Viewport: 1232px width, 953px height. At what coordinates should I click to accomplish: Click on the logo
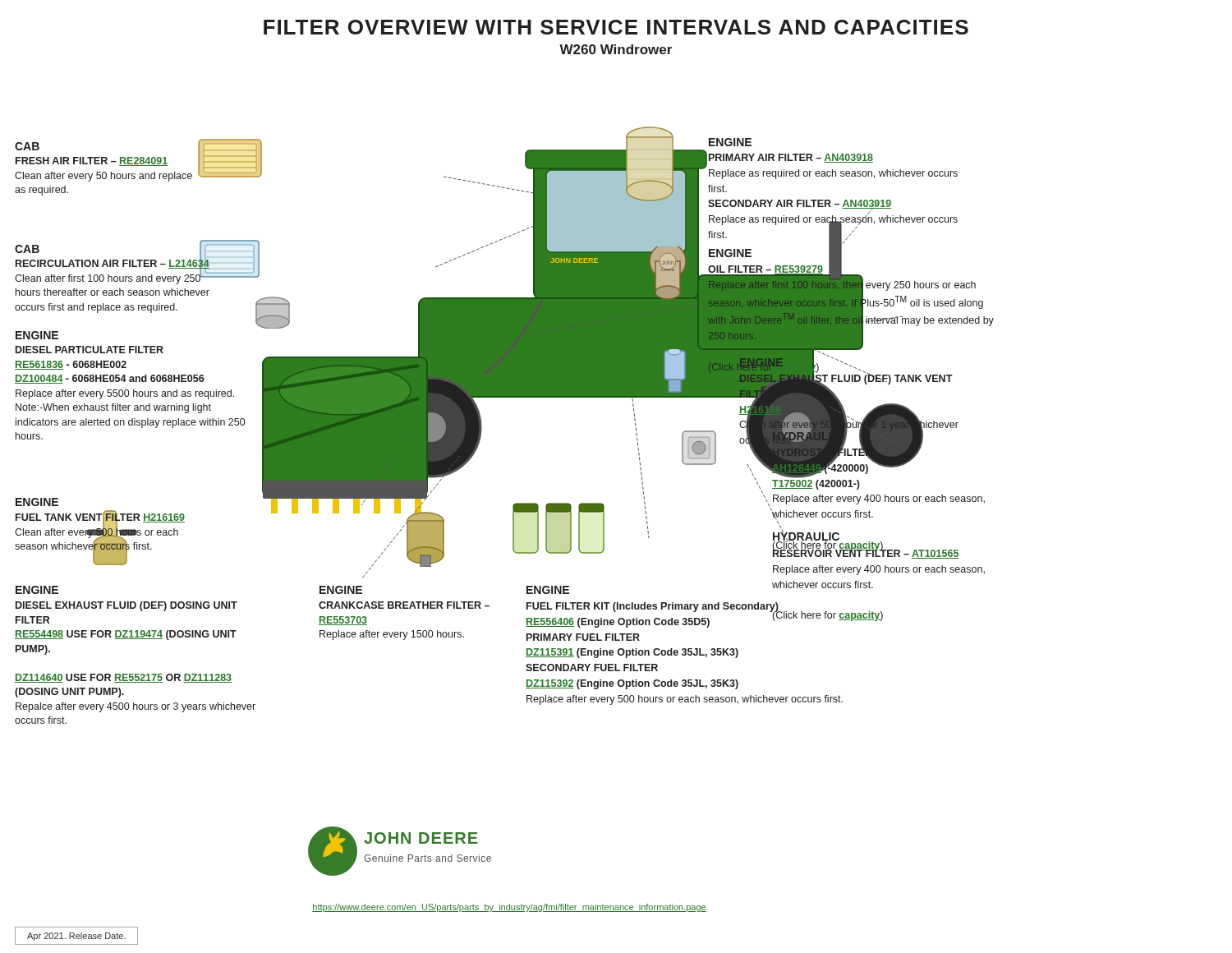point(407,853)
